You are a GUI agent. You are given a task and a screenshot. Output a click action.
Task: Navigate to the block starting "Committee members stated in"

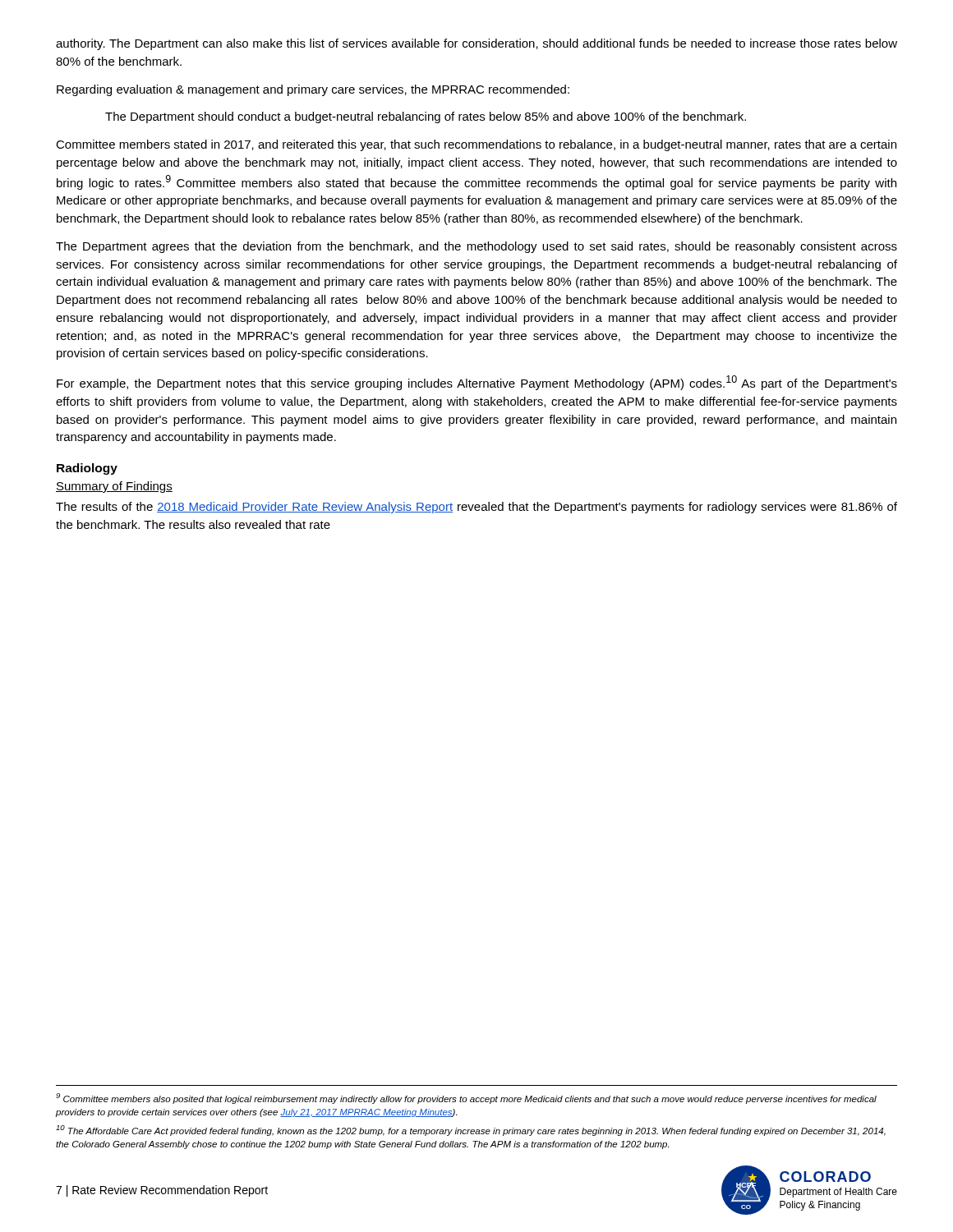click(476, 181)
